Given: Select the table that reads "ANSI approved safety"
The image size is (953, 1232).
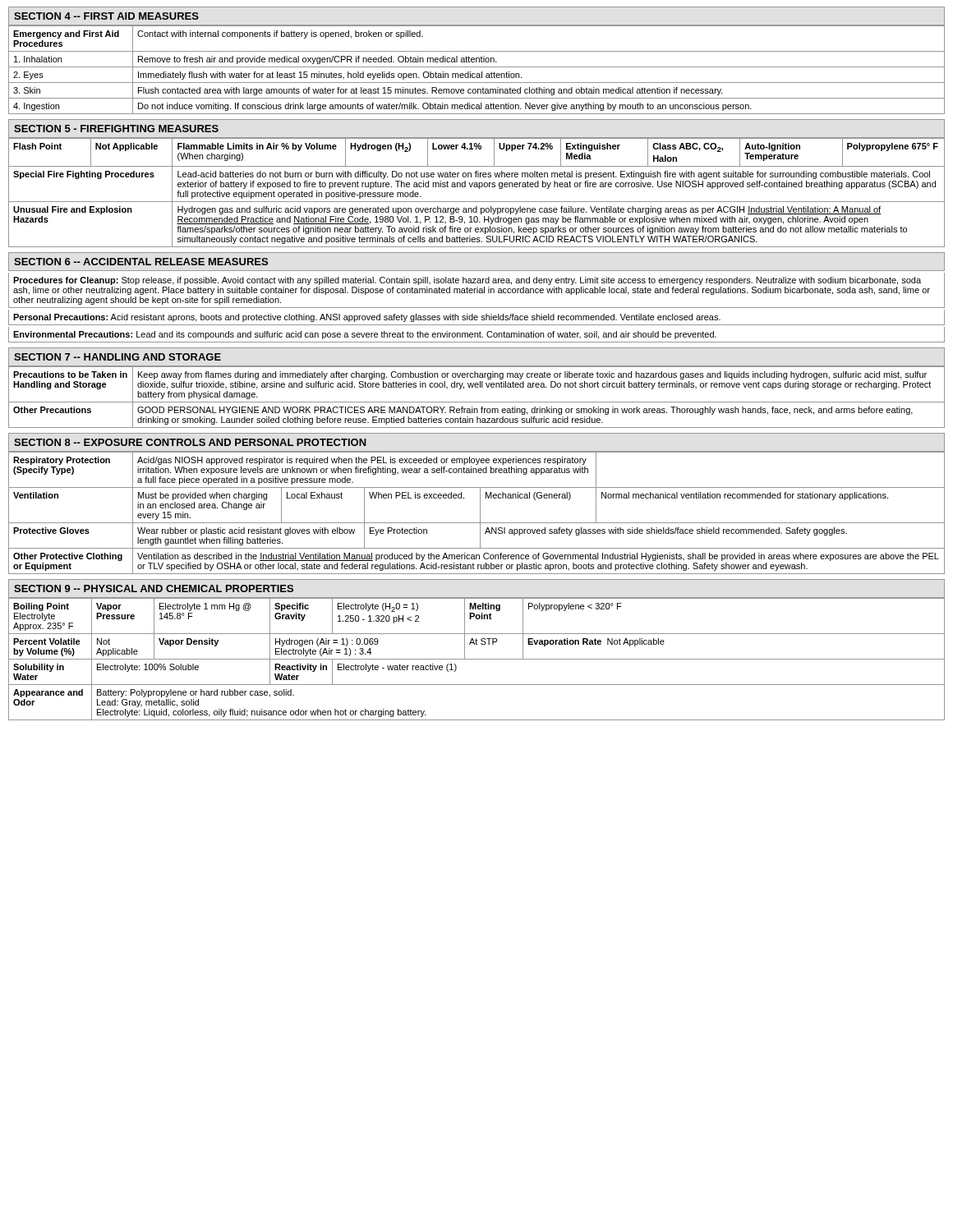Looking at the screenshot, I should (x=476, y=513).
